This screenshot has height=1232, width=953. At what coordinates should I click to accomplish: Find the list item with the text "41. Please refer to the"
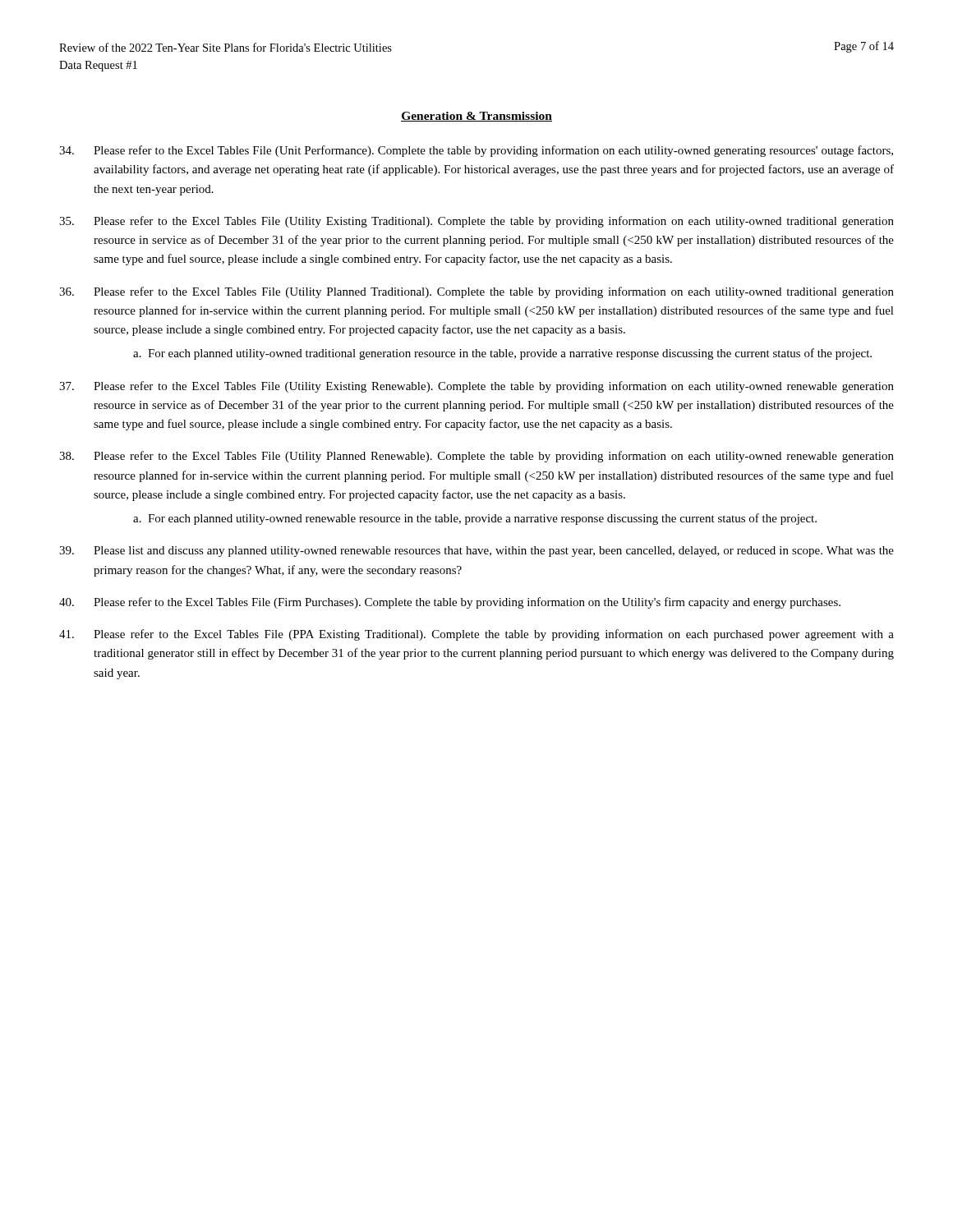[x=476, y=654]
